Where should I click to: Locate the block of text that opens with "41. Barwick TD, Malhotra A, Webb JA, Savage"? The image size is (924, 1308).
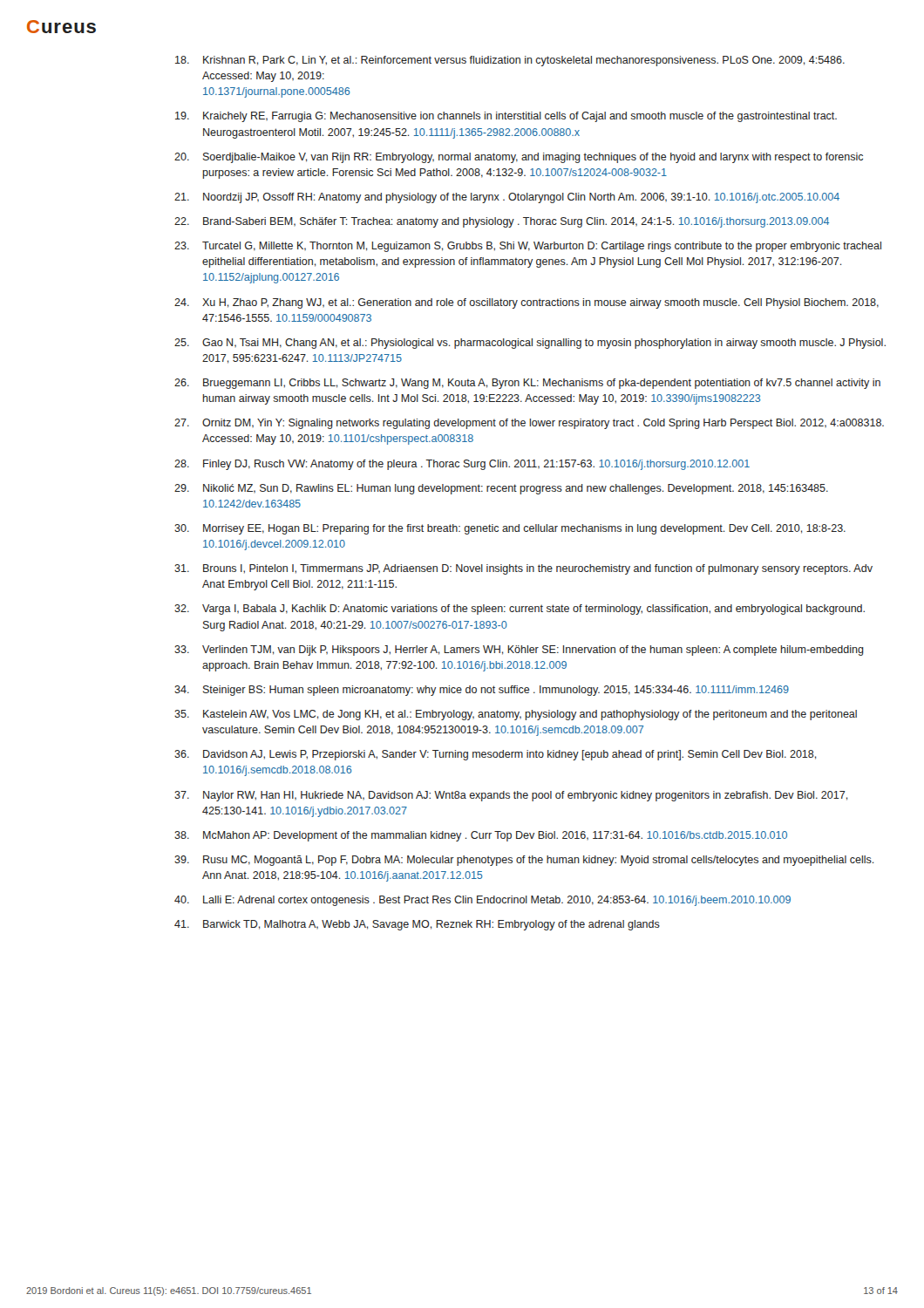[532, 925]
